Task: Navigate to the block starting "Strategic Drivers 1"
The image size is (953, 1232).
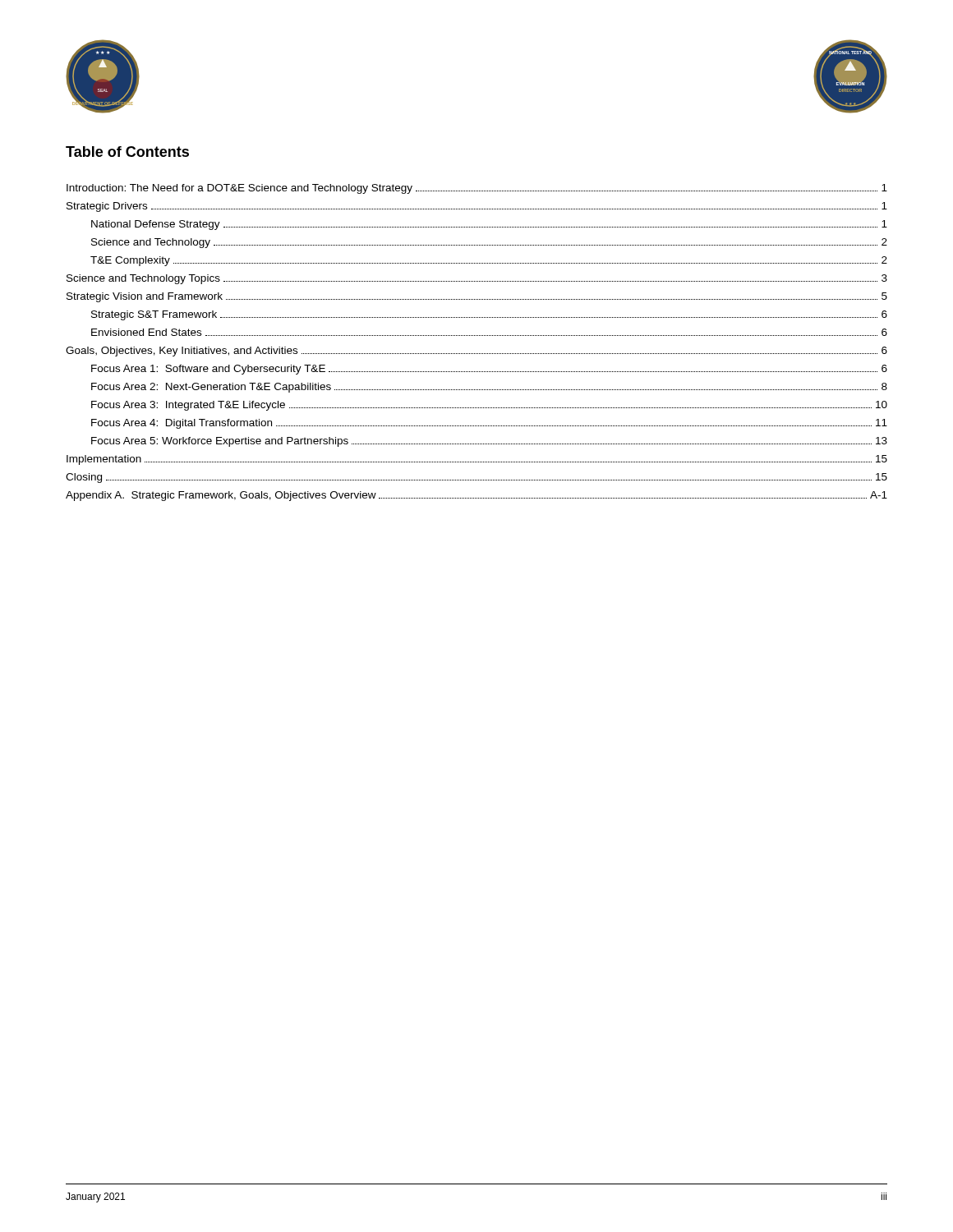Action: point(476,203)
